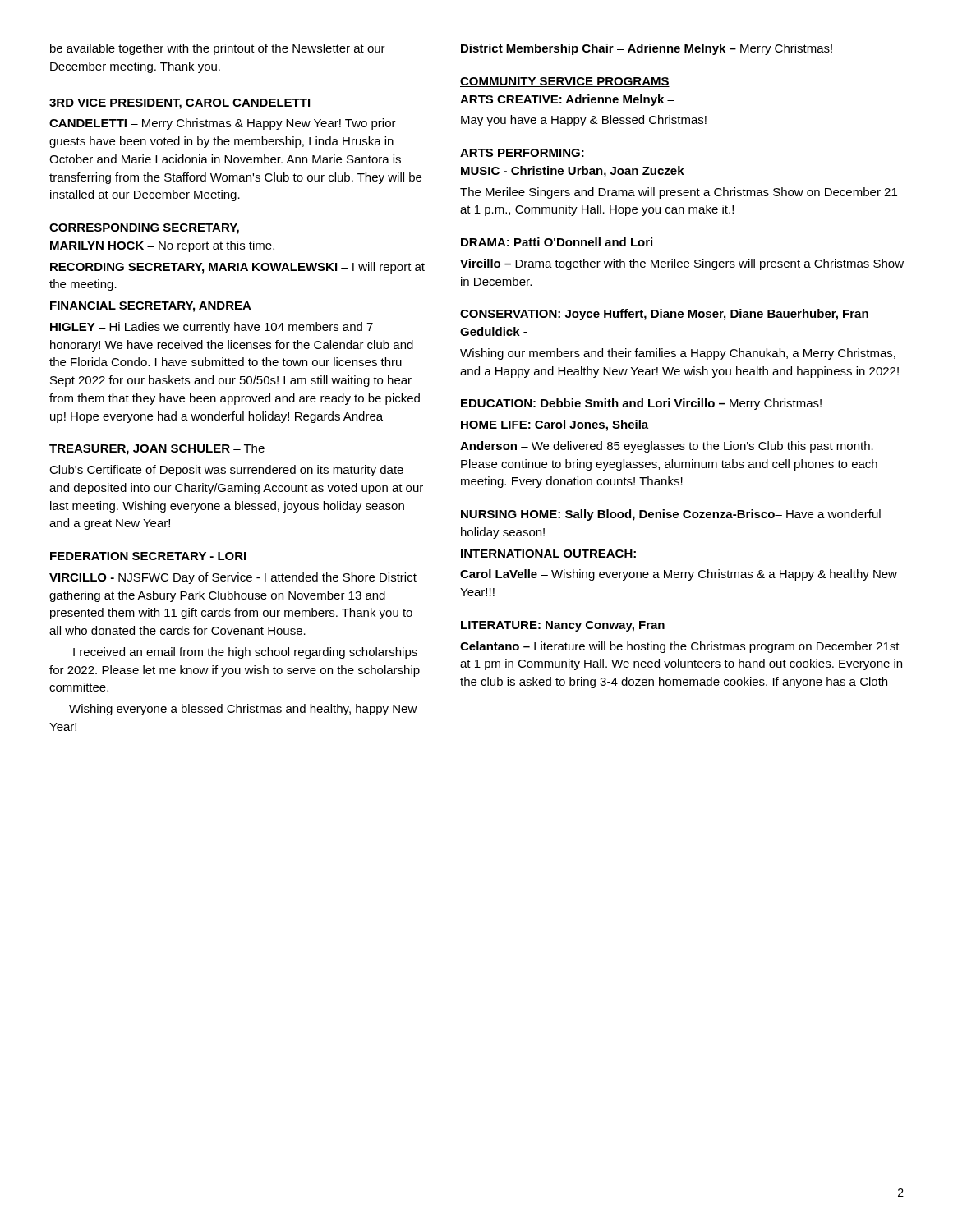The width and height of the screenshot is (953, 1232).
Task: Select the section header that says "CONSERVATION: Joyce Huffert, Diane Moser,"
Action: click(x=682, y=323)
